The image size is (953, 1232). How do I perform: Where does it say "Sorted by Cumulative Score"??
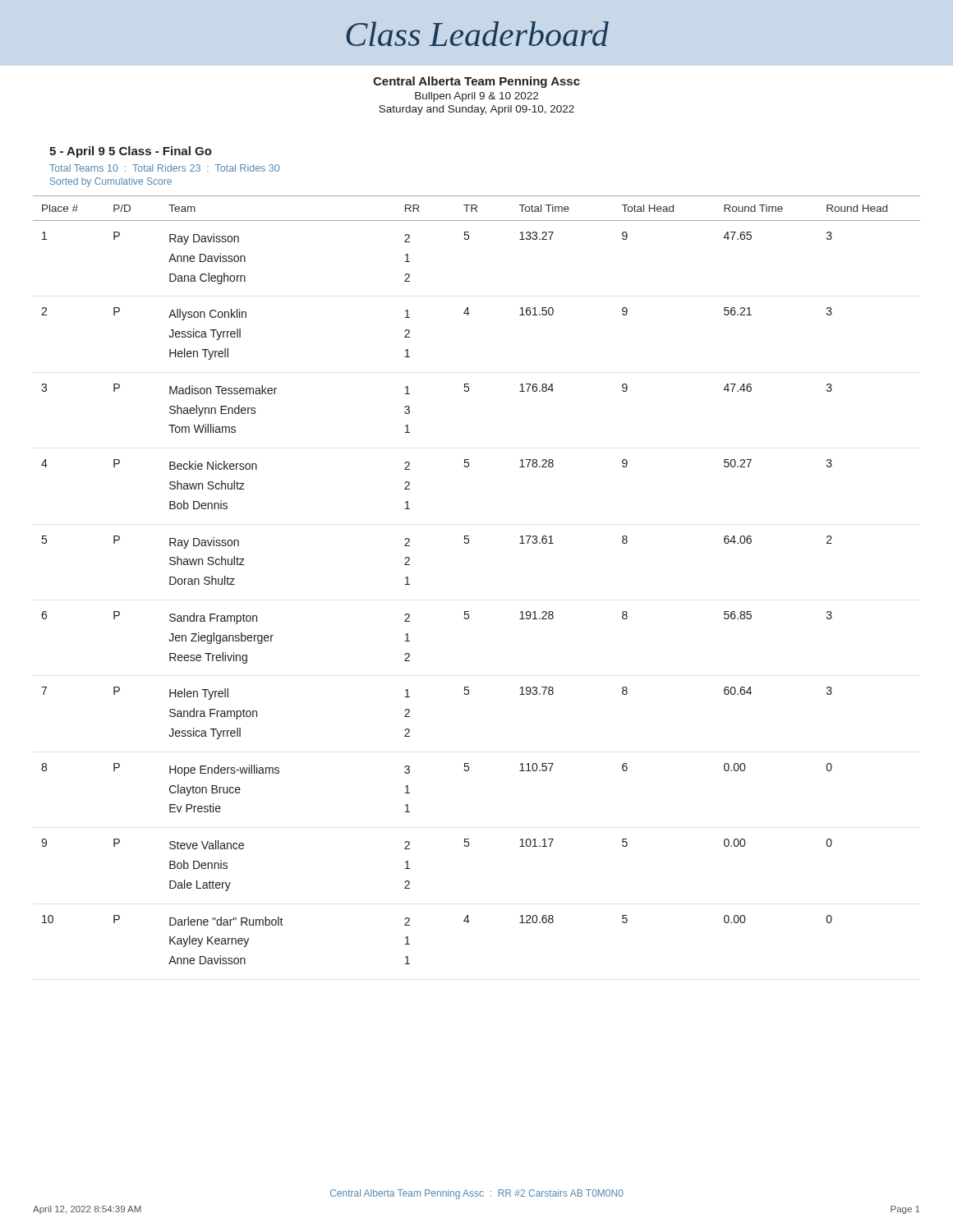111,182
